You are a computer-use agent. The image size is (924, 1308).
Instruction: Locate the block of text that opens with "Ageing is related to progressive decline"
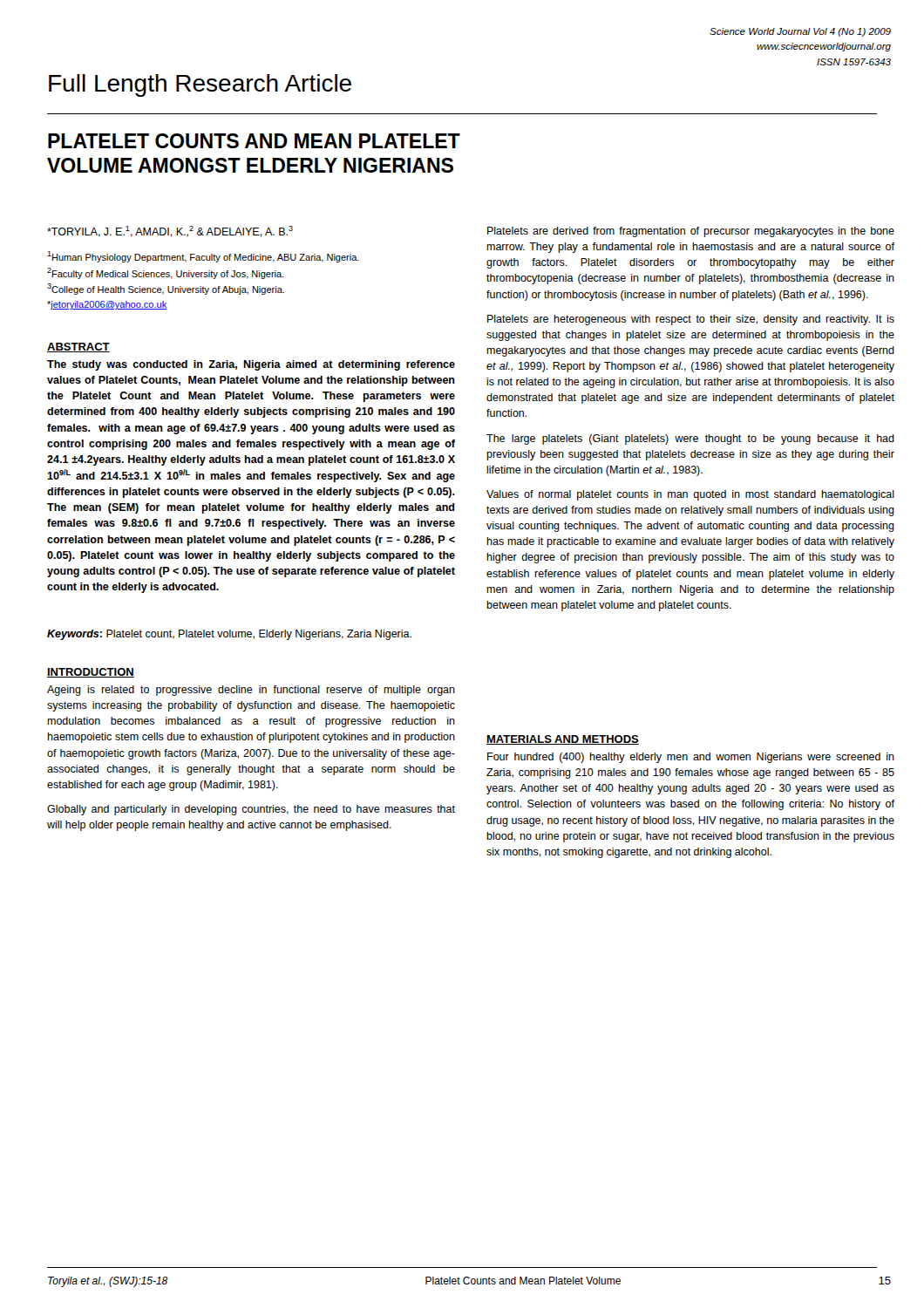click(x=251, y=737)
